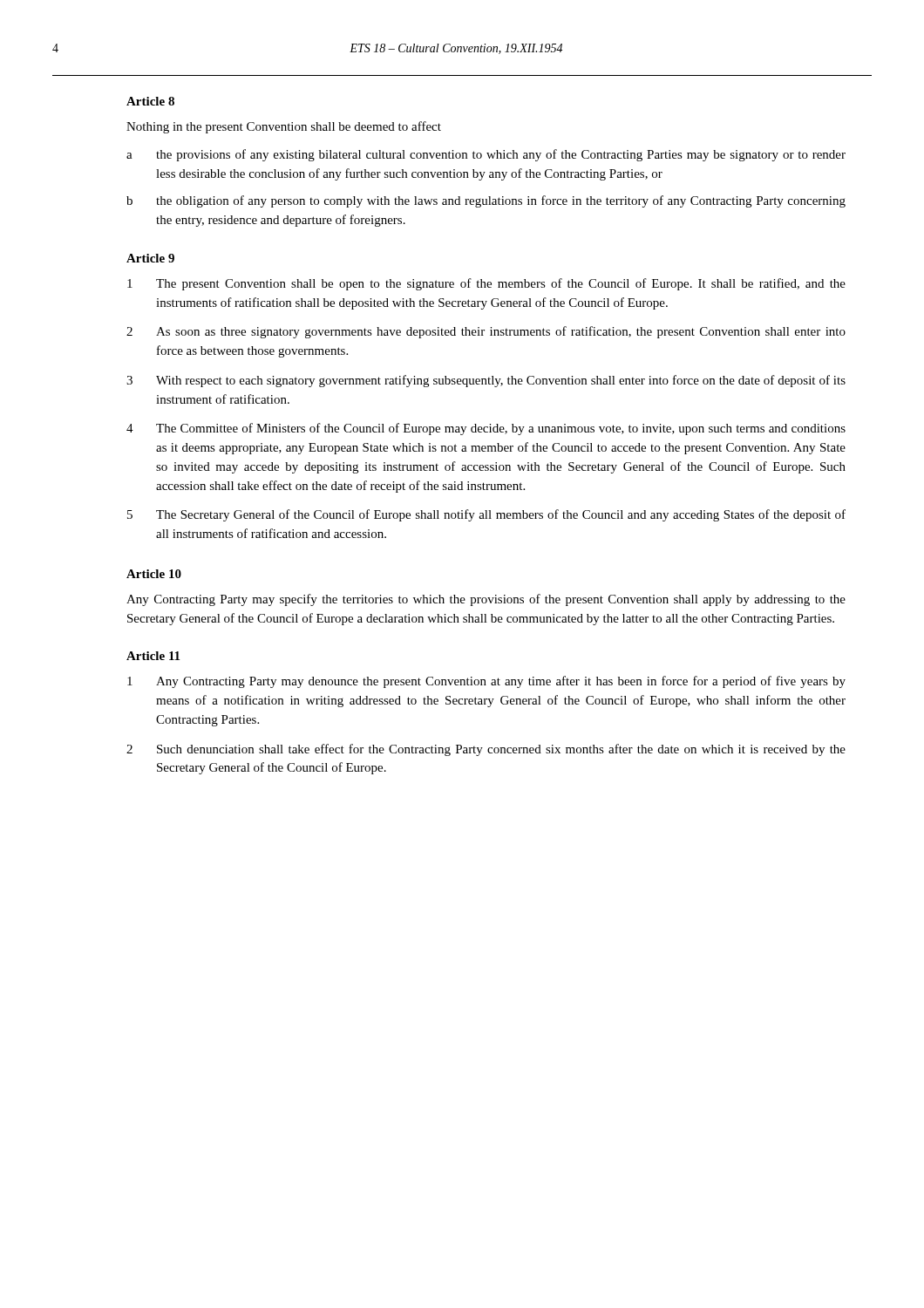Click the passage that begins "5 The Secretary General of the"
The height and width of the screenshot is (1308, 924).
coord(486,525)
